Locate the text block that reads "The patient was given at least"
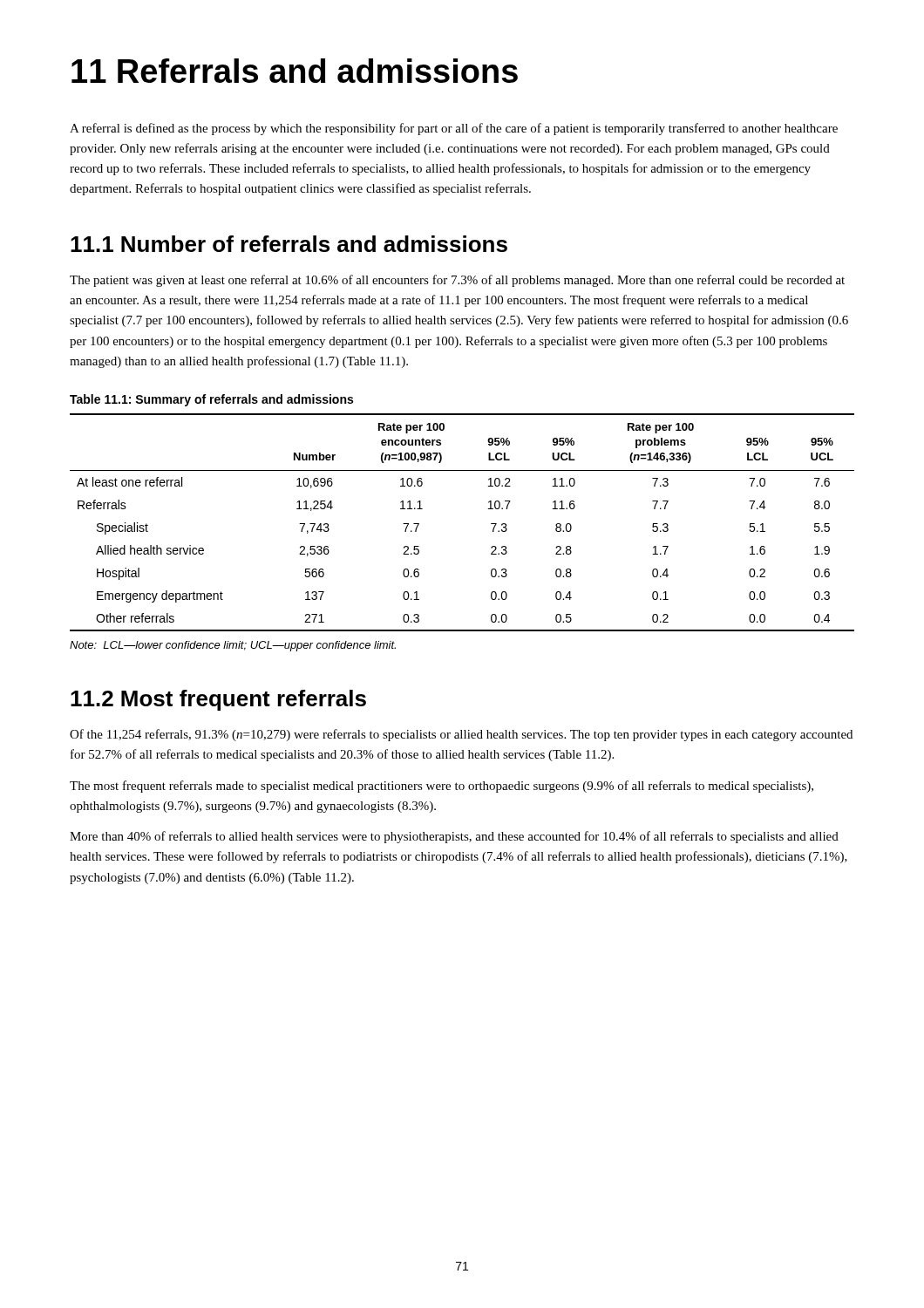The width and height of the screenshot is (924, 1308). click(462, 321)
